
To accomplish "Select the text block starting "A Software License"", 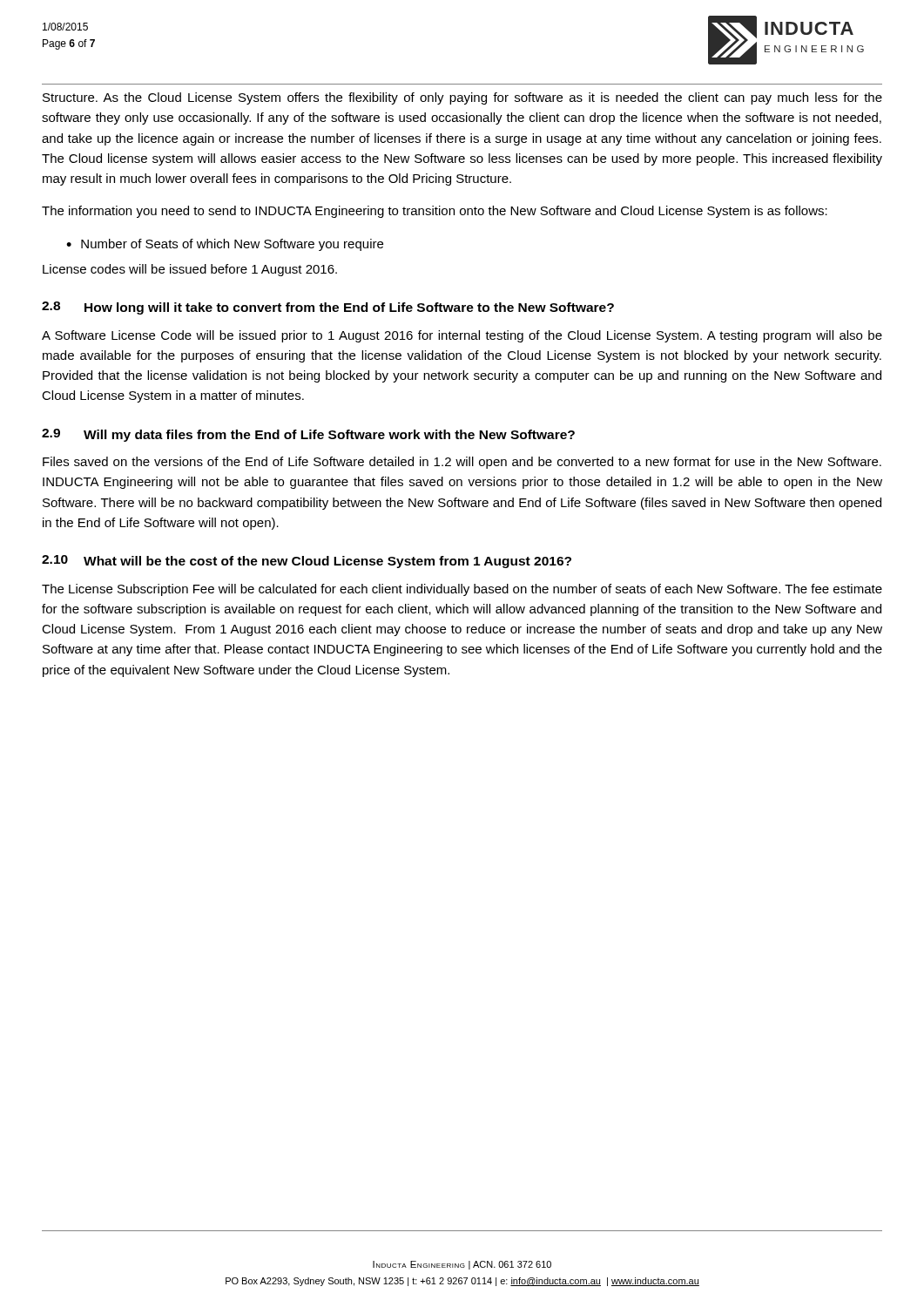I will click(462, 365).
